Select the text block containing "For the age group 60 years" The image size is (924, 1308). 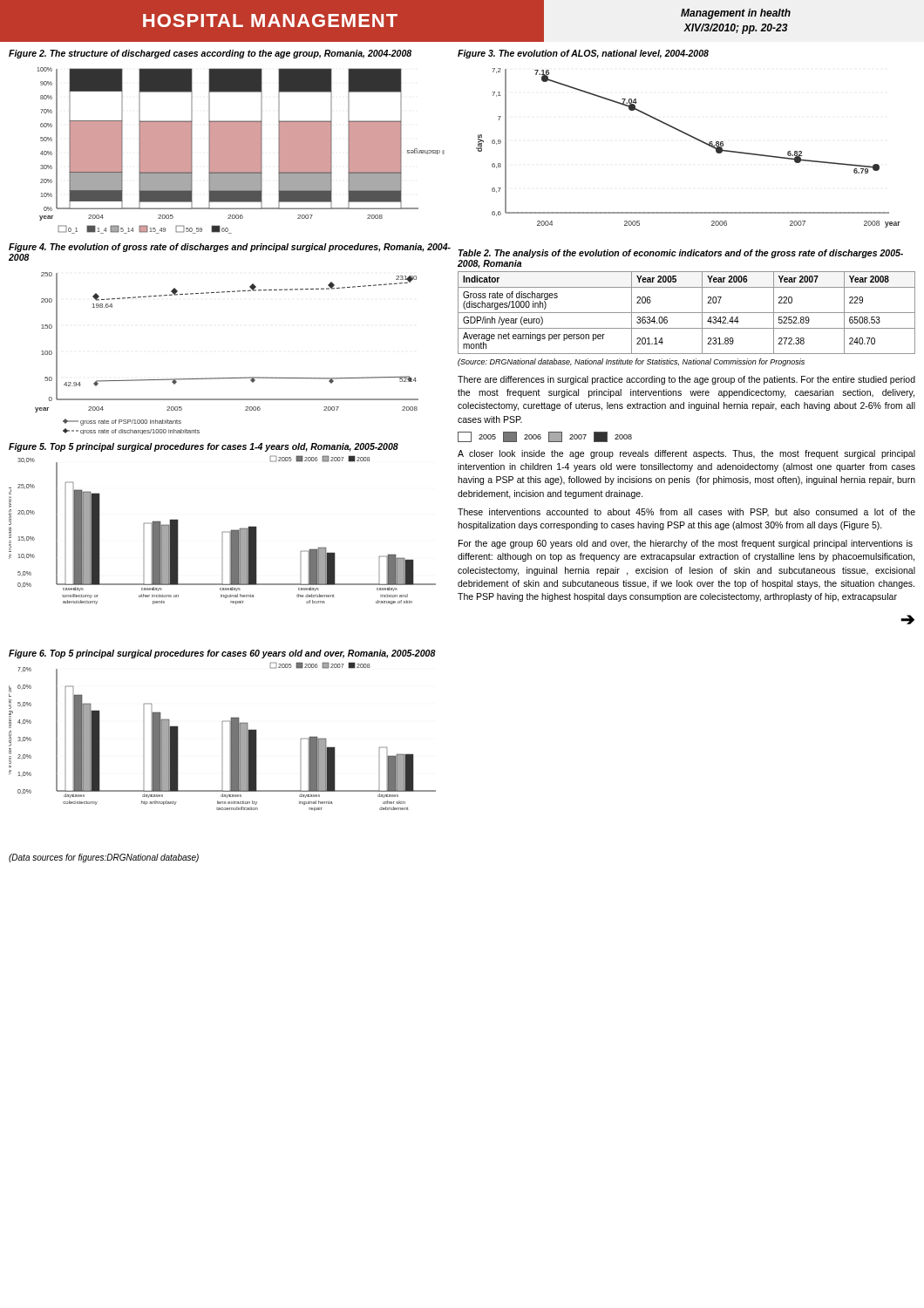686,570
